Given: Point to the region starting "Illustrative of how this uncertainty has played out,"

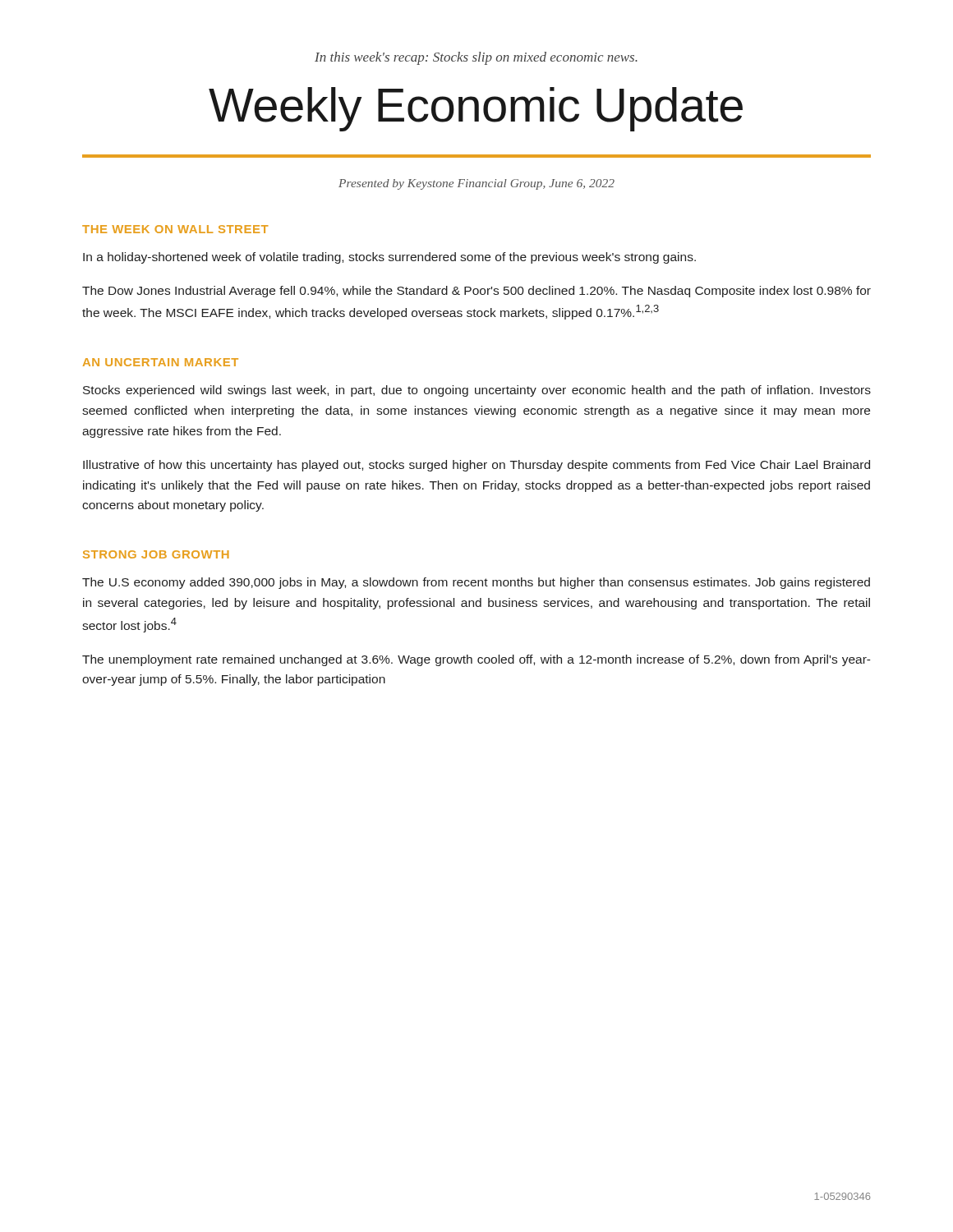Looking at the screenshot, I should [x=476, y=485].
